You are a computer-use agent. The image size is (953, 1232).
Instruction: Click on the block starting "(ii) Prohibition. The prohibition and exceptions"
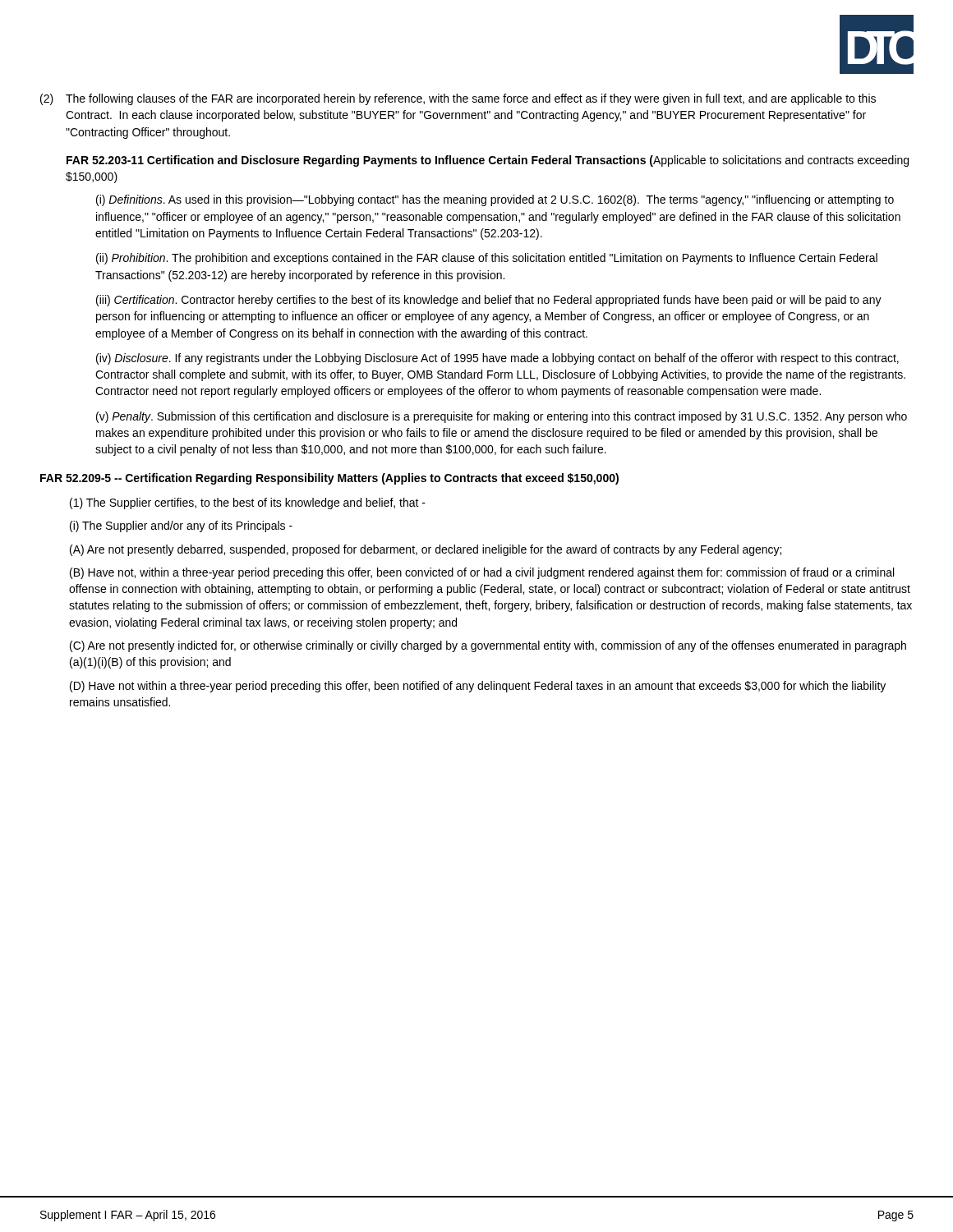point(487,266)
